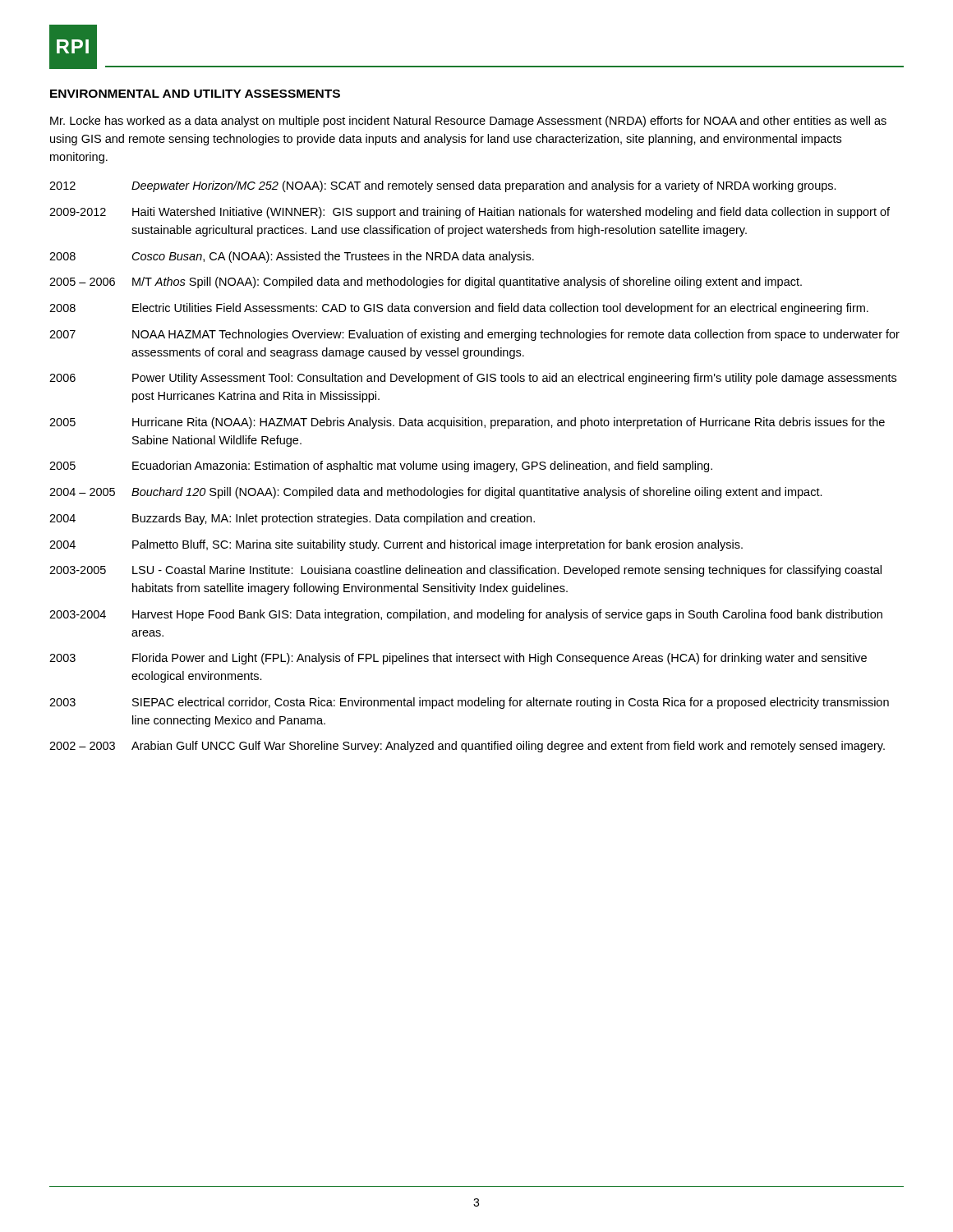
Task: Navigate to the text starting "2005 Ecuadorian Amazonia:"
Action: 476,467
